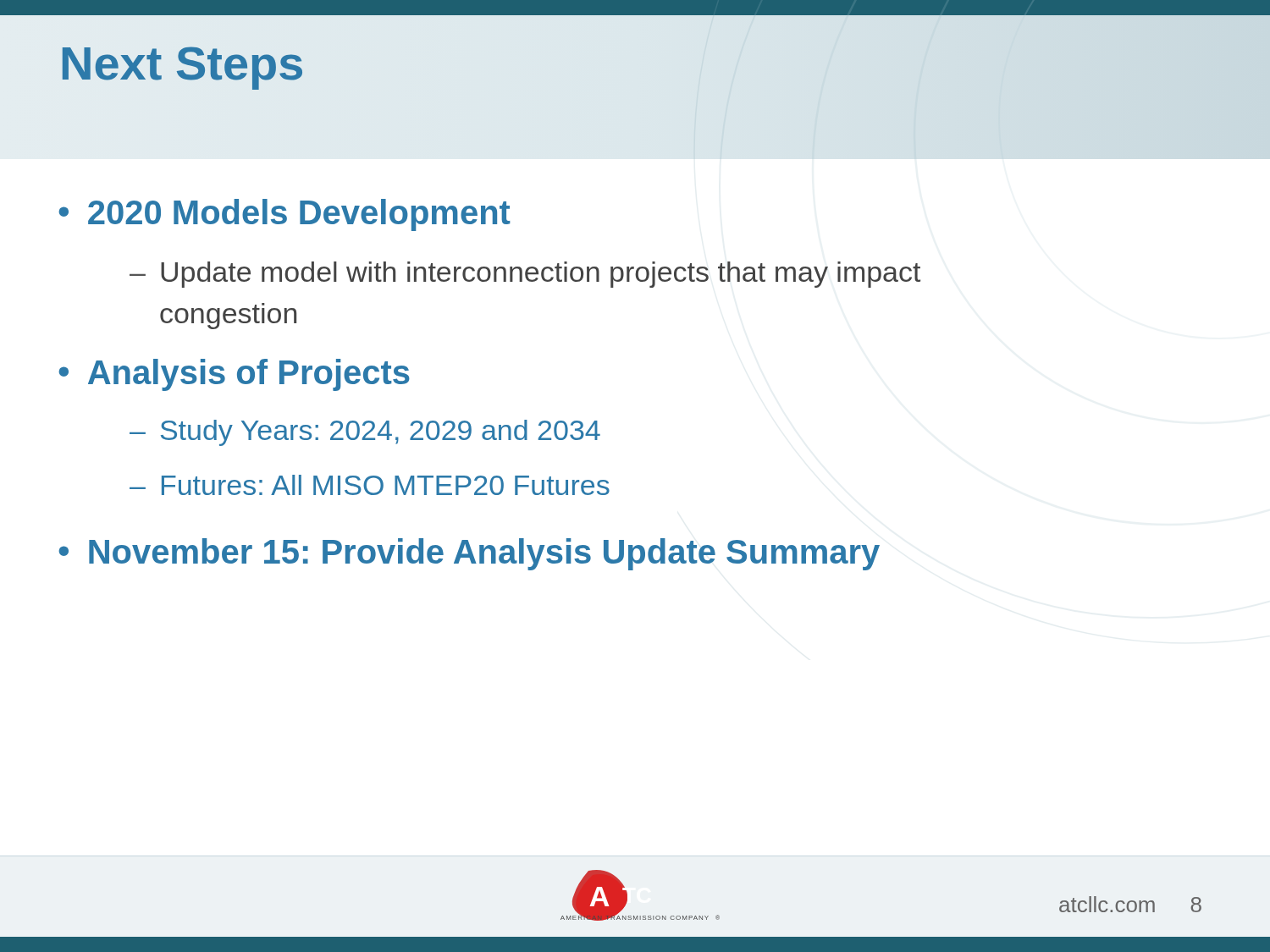Find the title containing "Next Steps"
This screenshot has height=952, width=1270.
coord(182,63)
